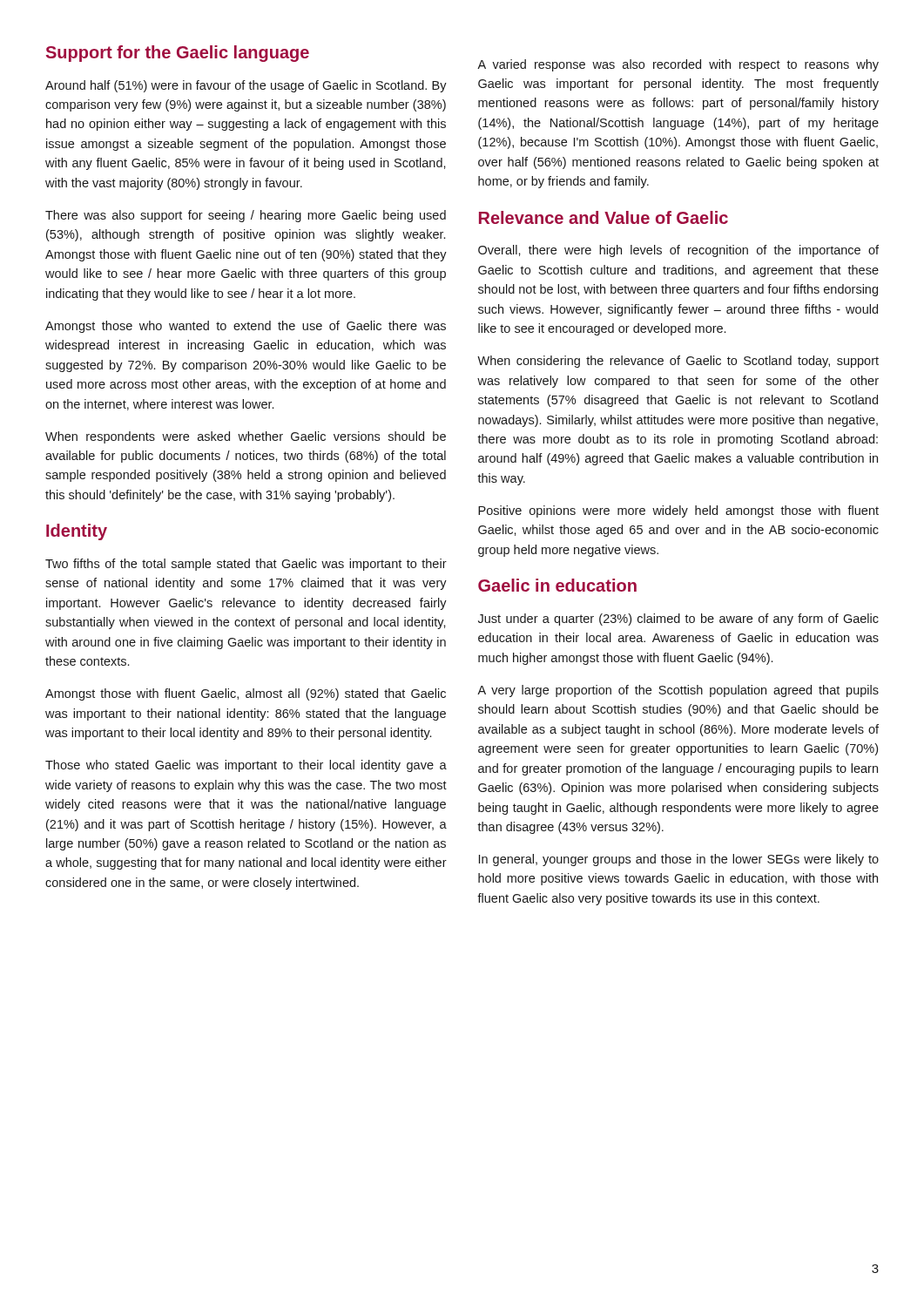Screen dimensions: 1307x924
Task: Locate the text block that reads "Overall, there were high levels of"
Action: click(678, 290)
